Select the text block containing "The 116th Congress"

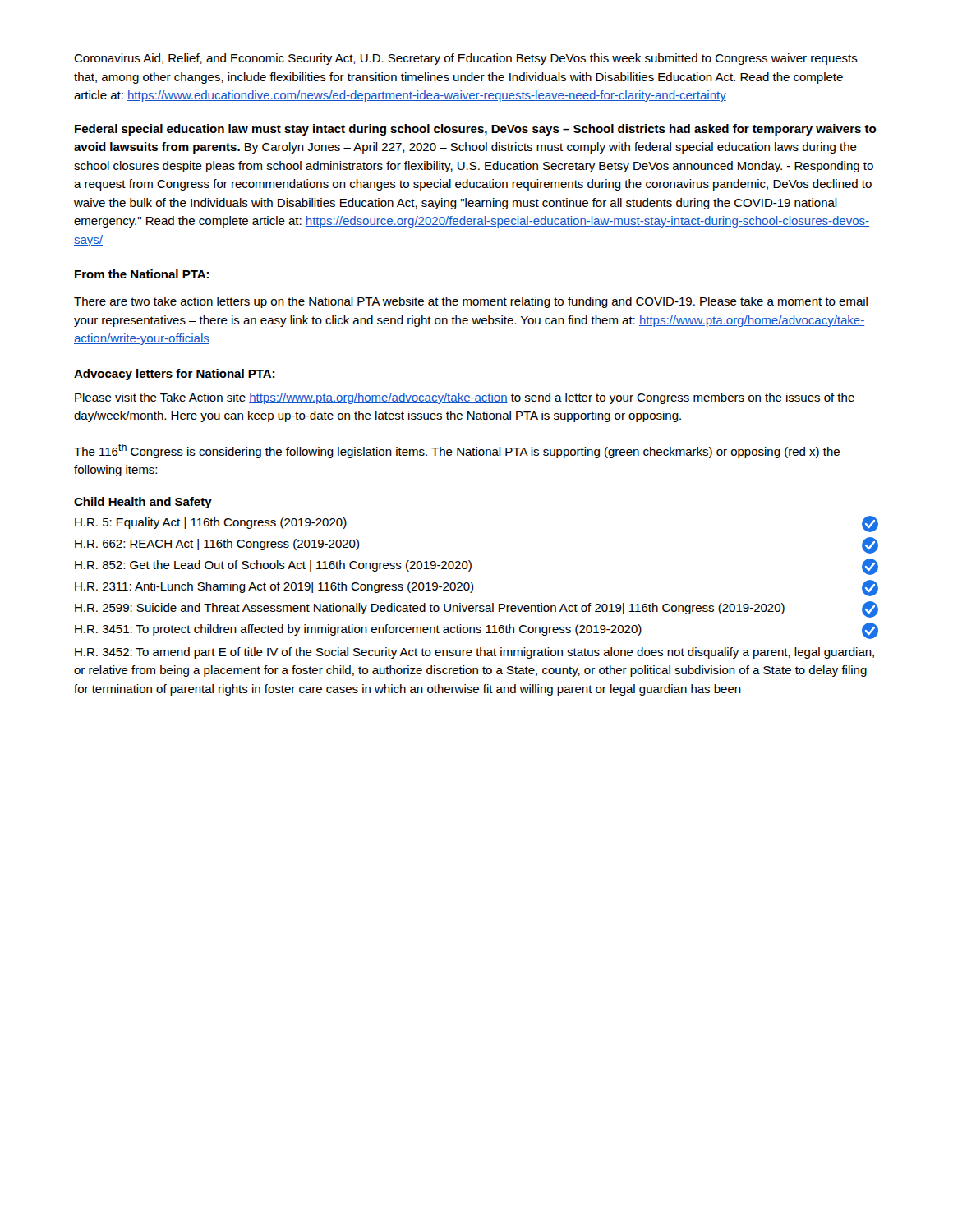[457, 459]
